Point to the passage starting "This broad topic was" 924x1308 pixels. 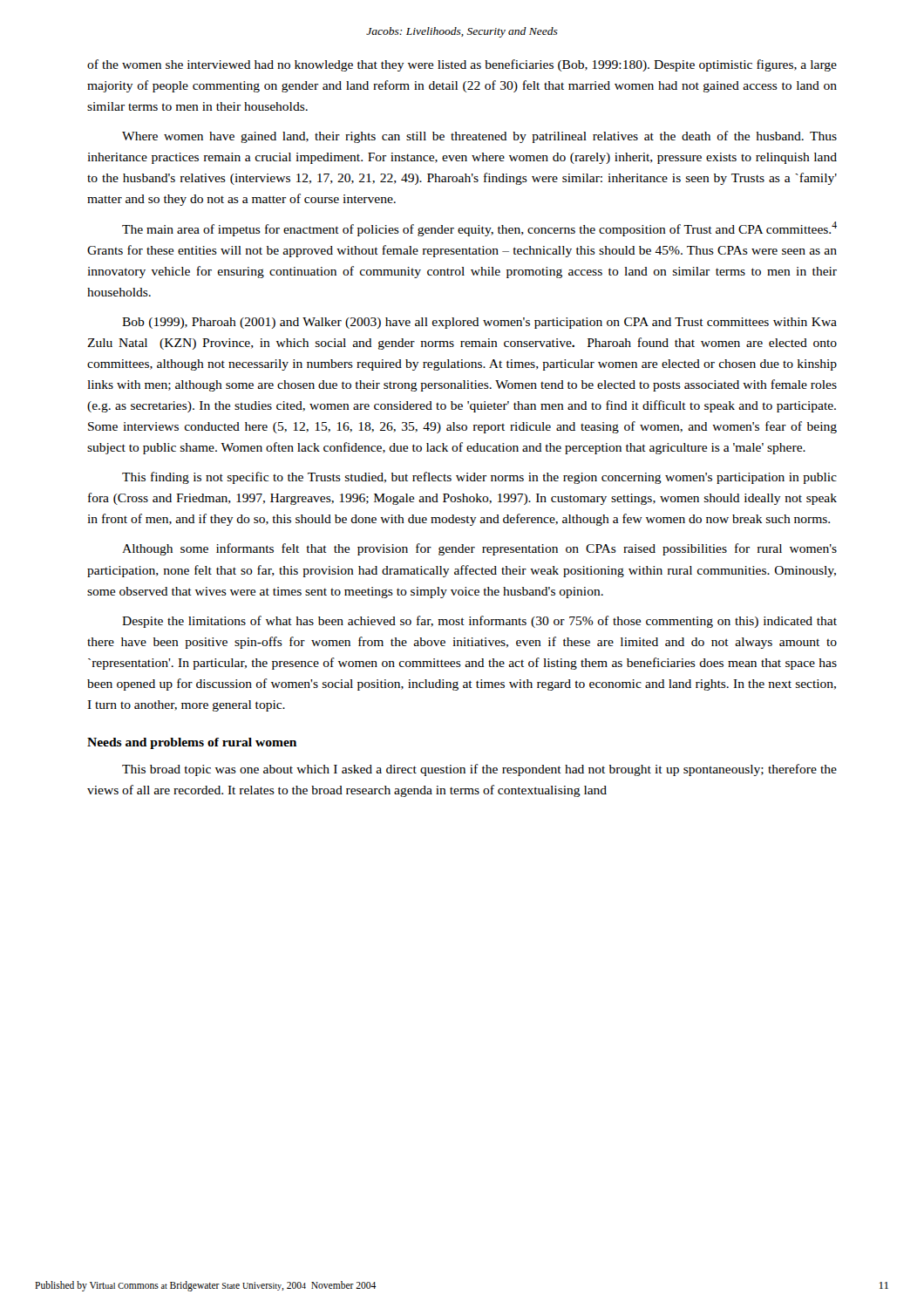(x=462, y=779)
